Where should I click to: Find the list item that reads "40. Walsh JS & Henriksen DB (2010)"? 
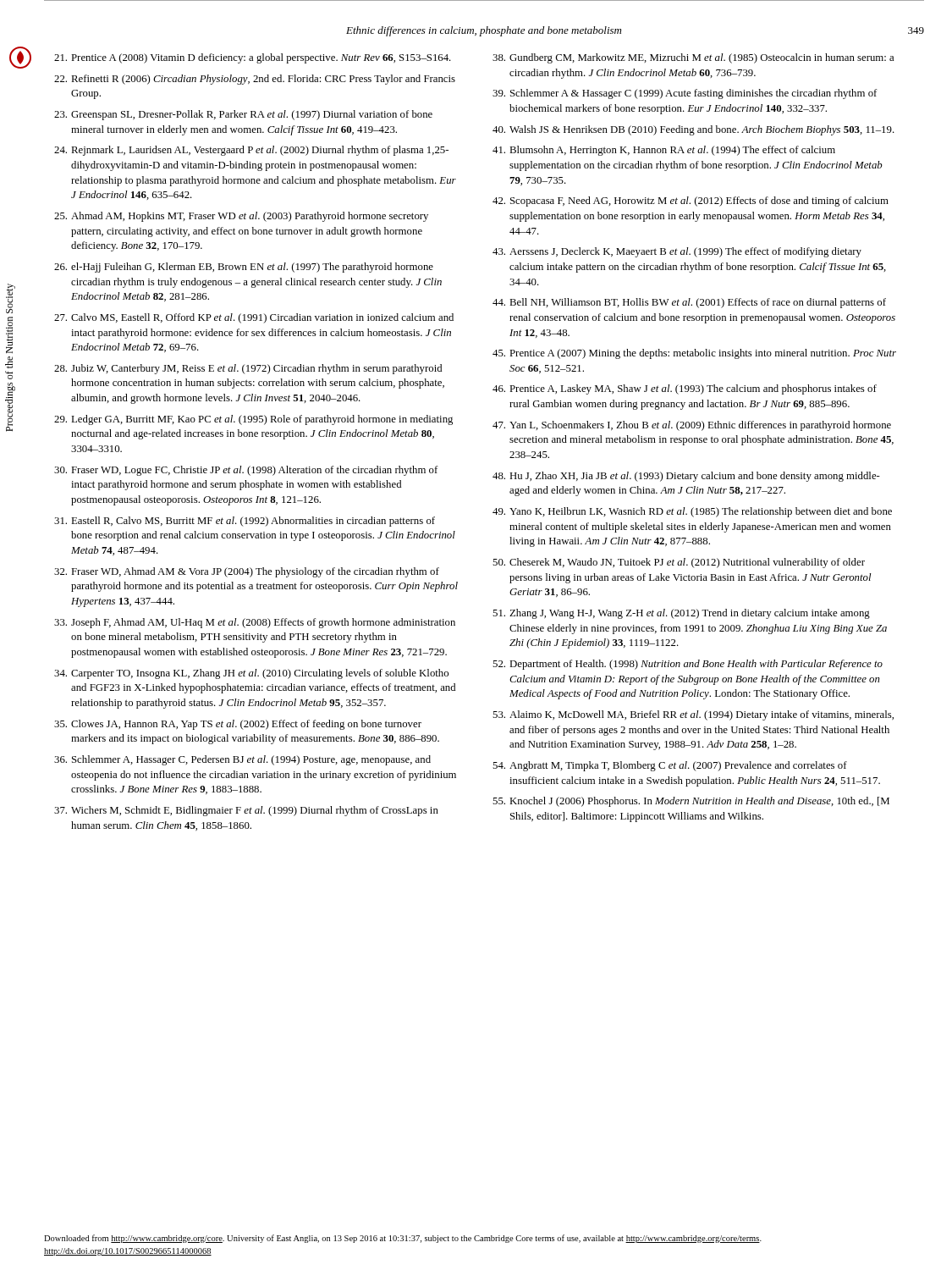click(x=690, y=130)
